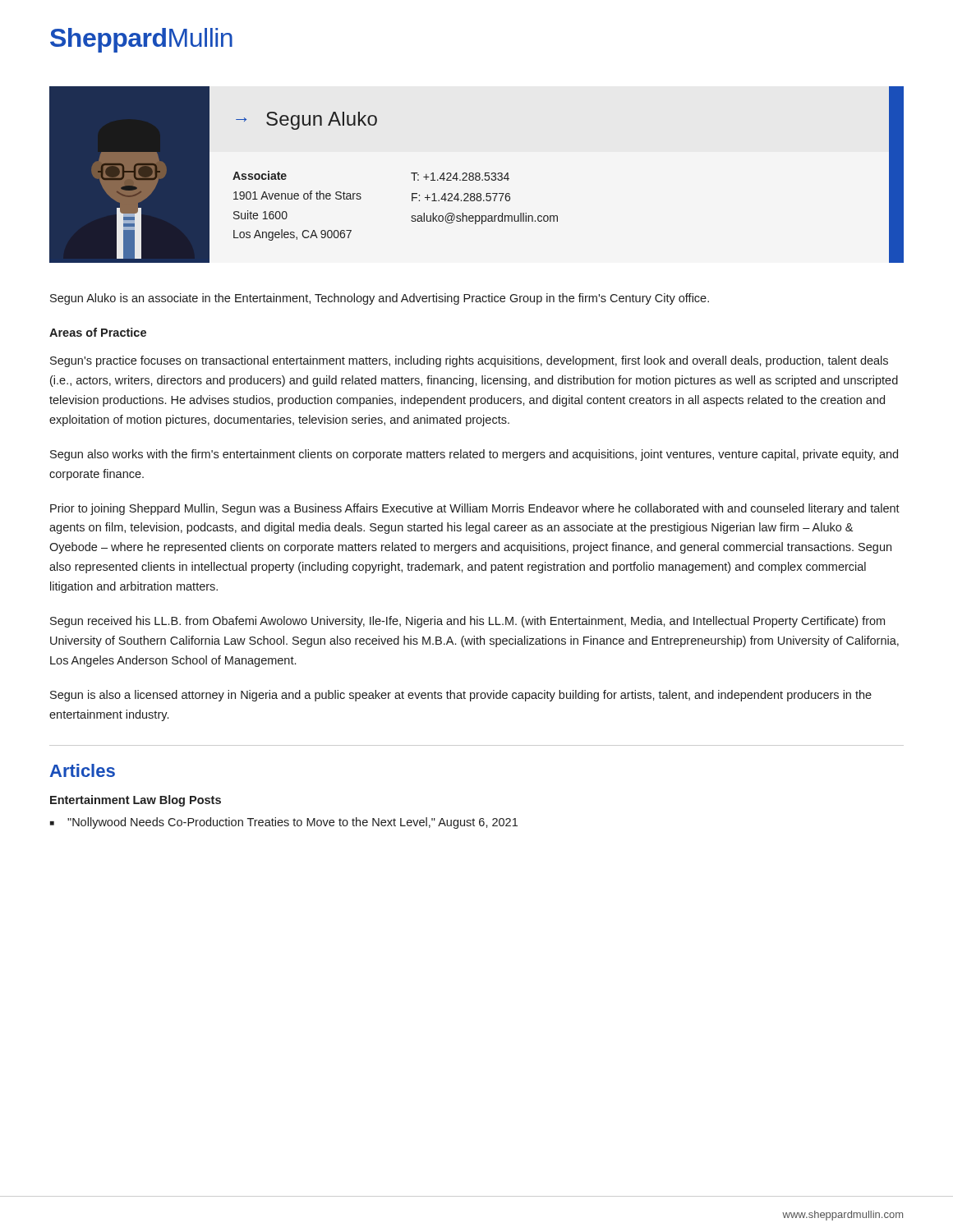Find the passage starting "Segun's practice focuses"
This screenshot has height=1232, width=953.
pos(474,390)
